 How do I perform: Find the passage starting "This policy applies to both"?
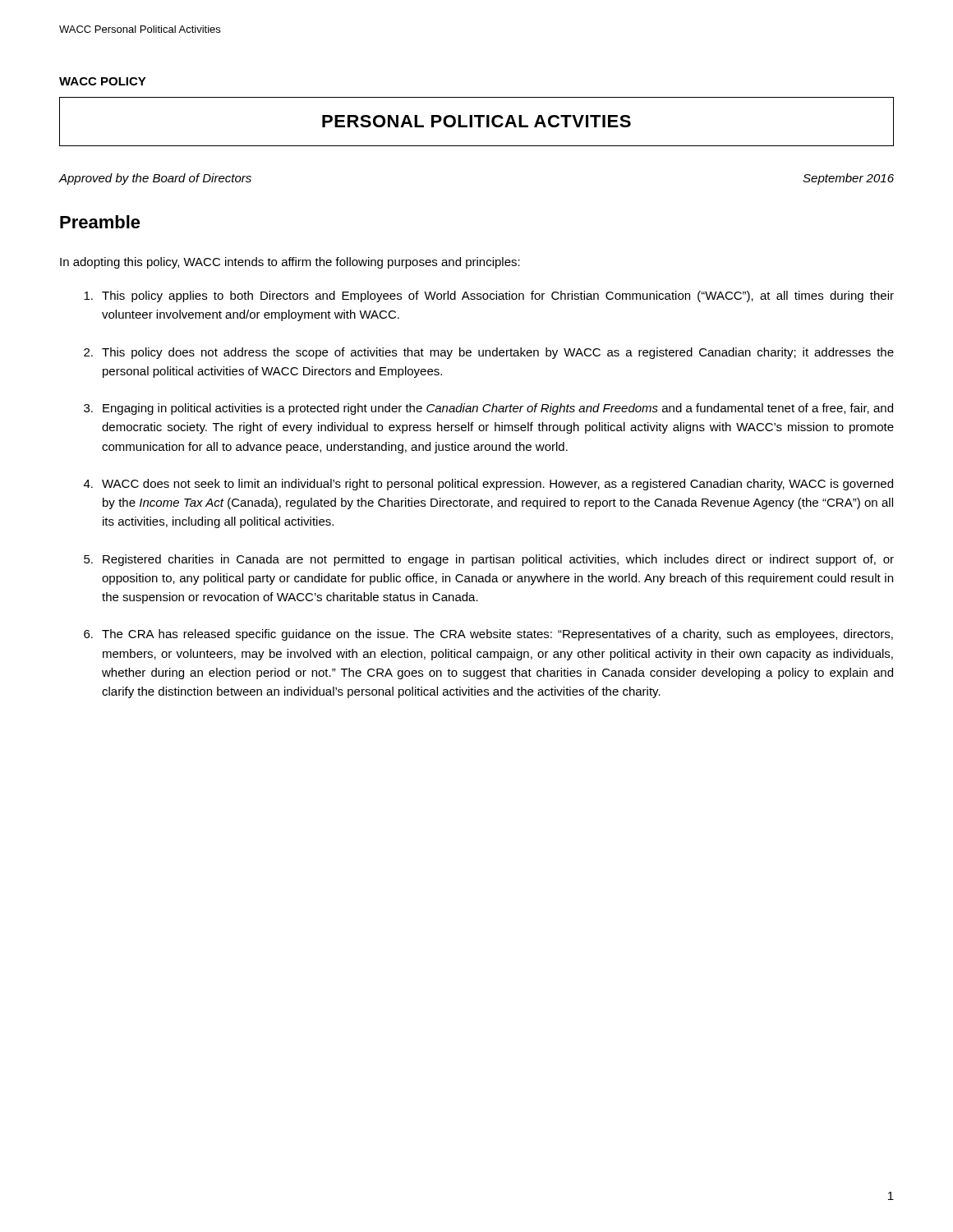(476, 305)
